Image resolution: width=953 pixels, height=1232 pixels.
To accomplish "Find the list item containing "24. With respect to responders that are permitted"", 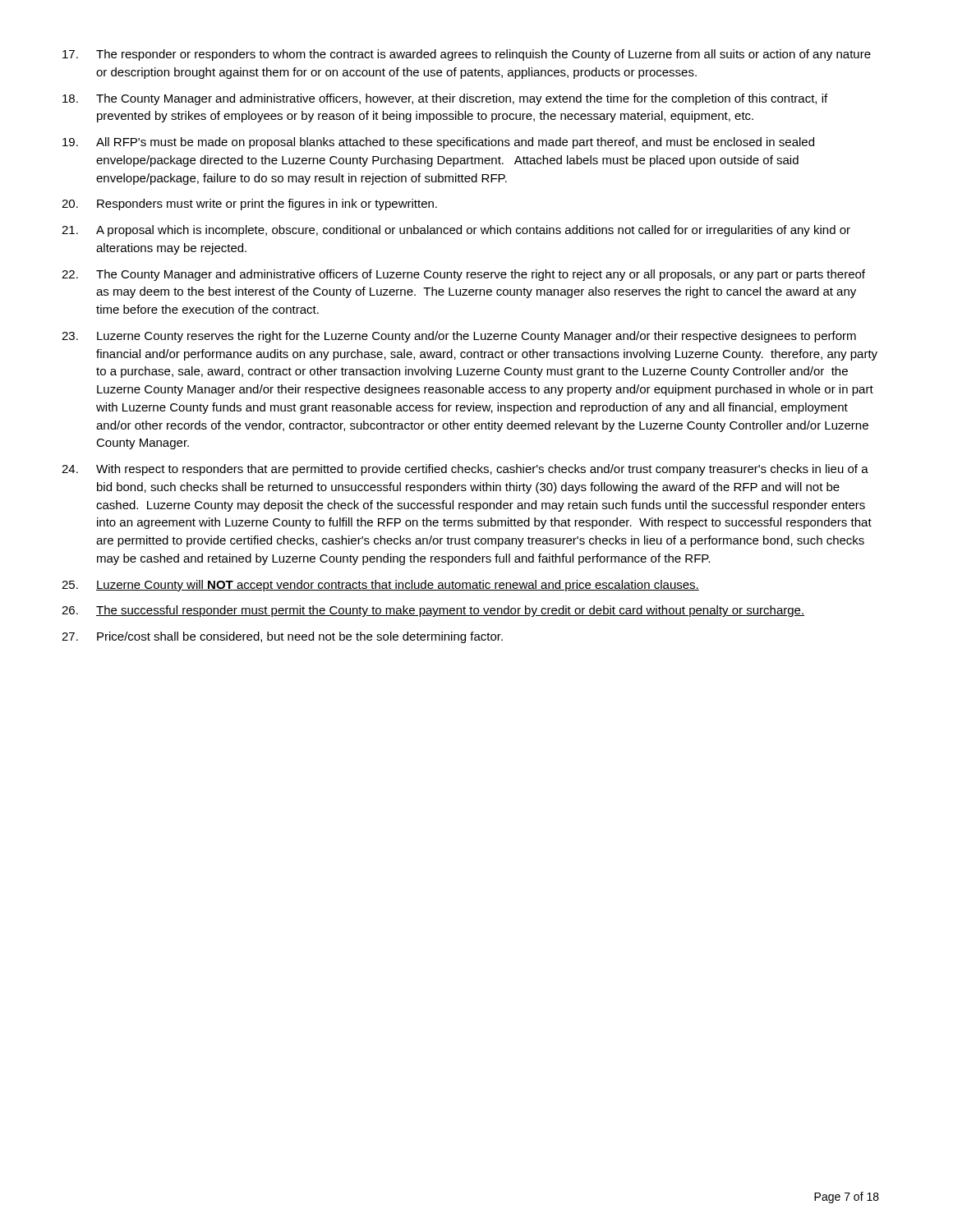I will [x=470, y=513].
